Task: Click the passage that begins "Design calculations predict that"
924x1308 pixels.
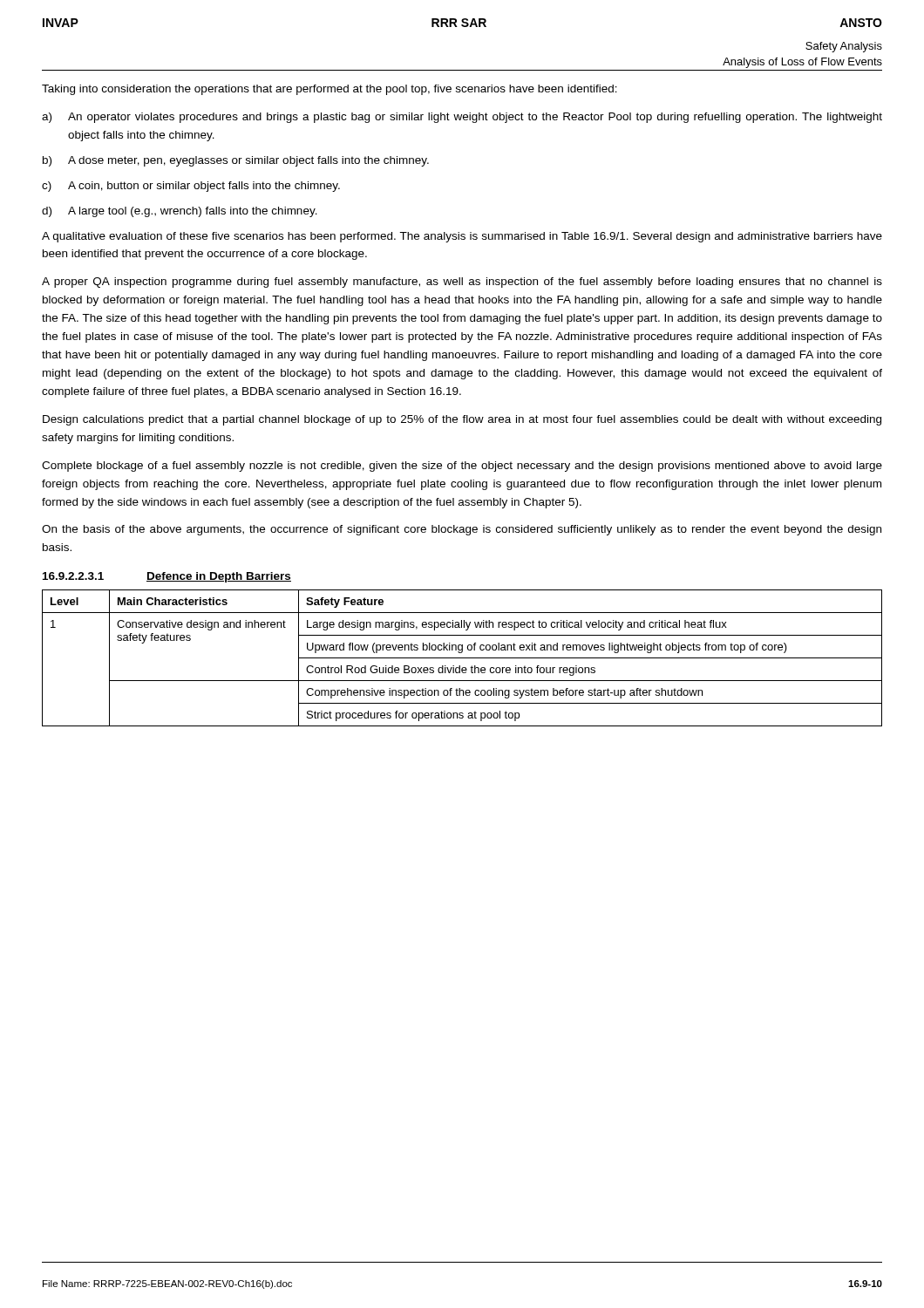Action: [x=462, y=428]
